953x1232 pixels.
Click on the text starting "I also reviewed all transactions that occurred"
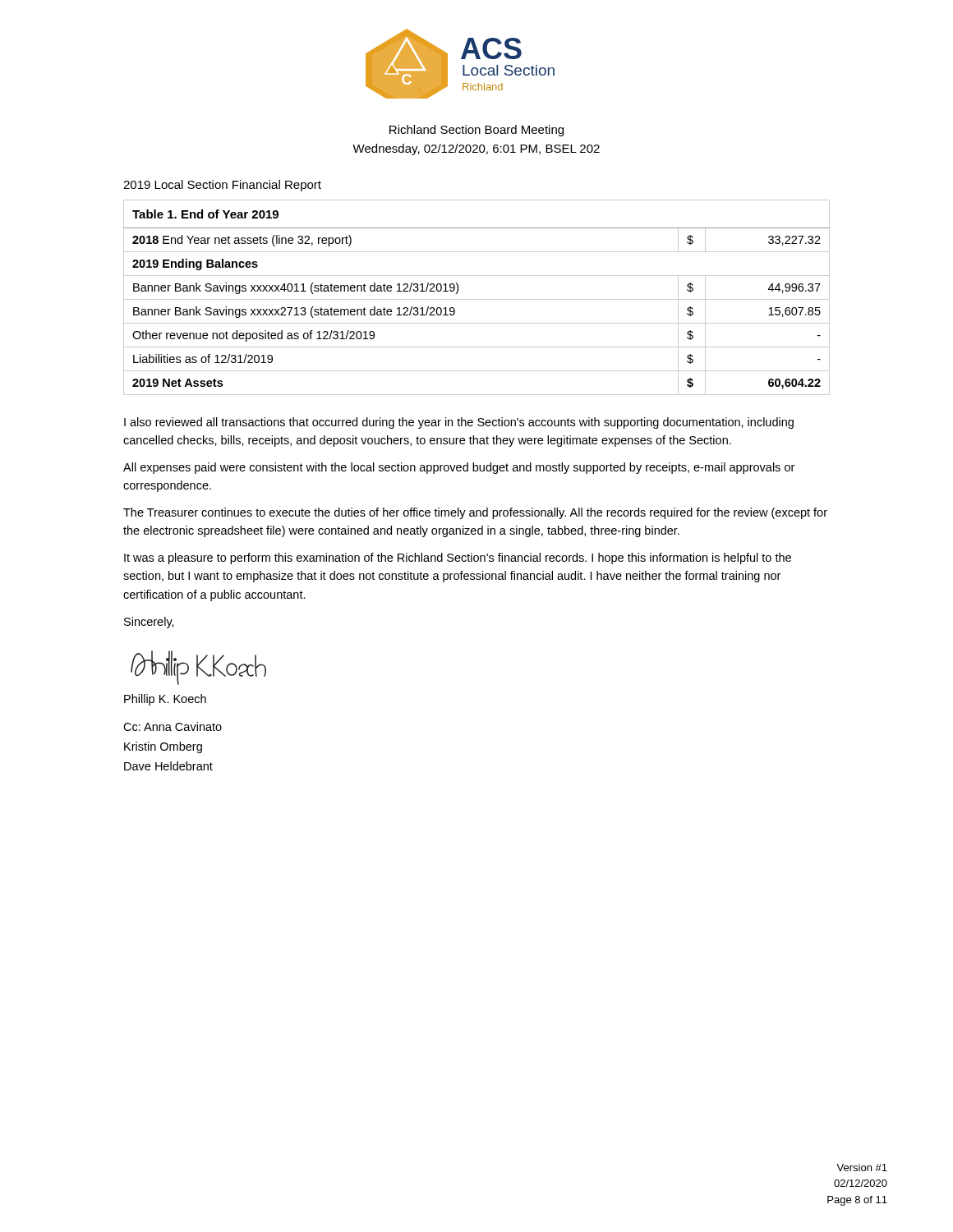(x=459, y=431)
